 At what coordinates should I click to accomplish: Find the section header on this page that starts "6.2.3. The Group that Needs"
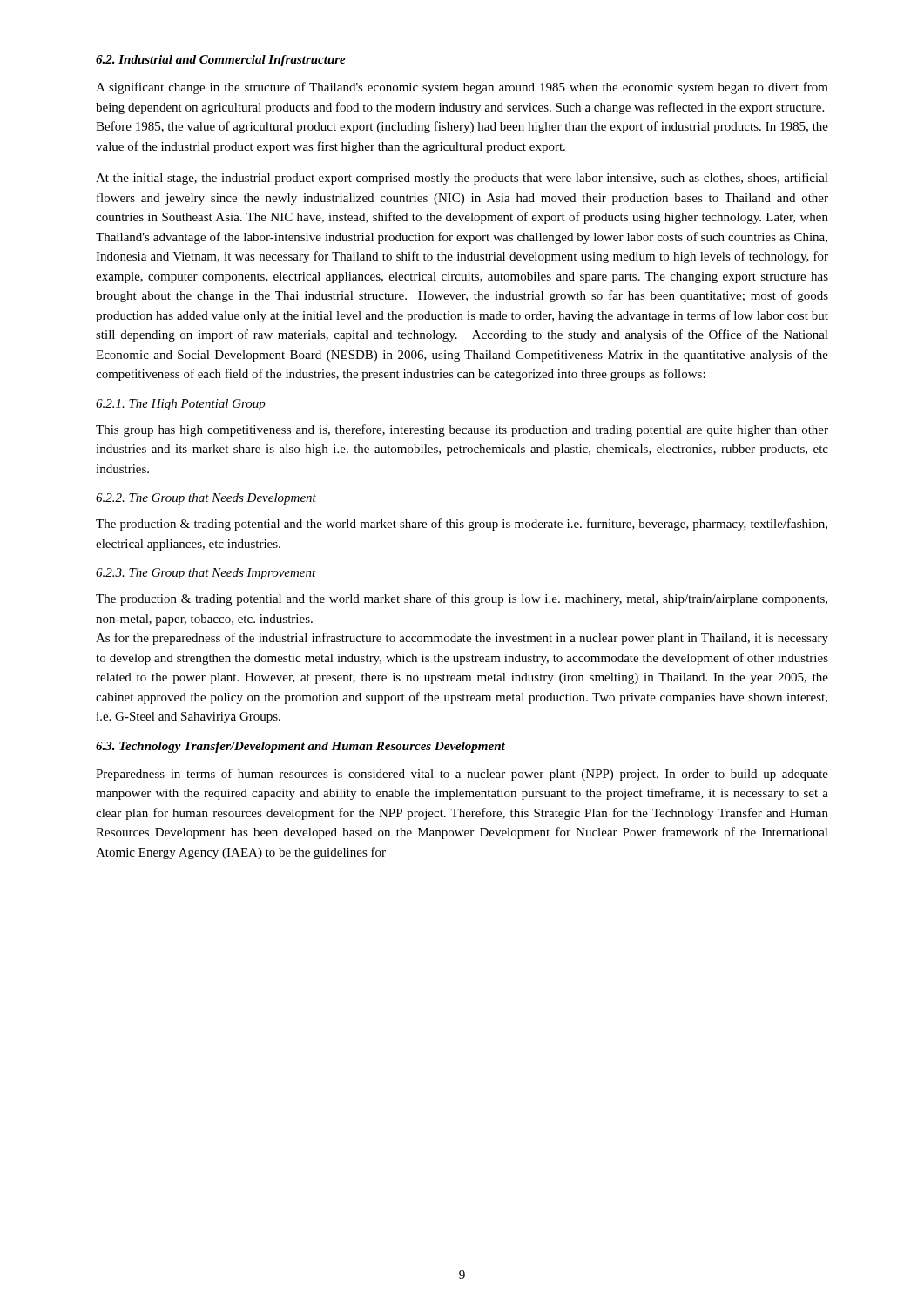(x=206, y=572)
